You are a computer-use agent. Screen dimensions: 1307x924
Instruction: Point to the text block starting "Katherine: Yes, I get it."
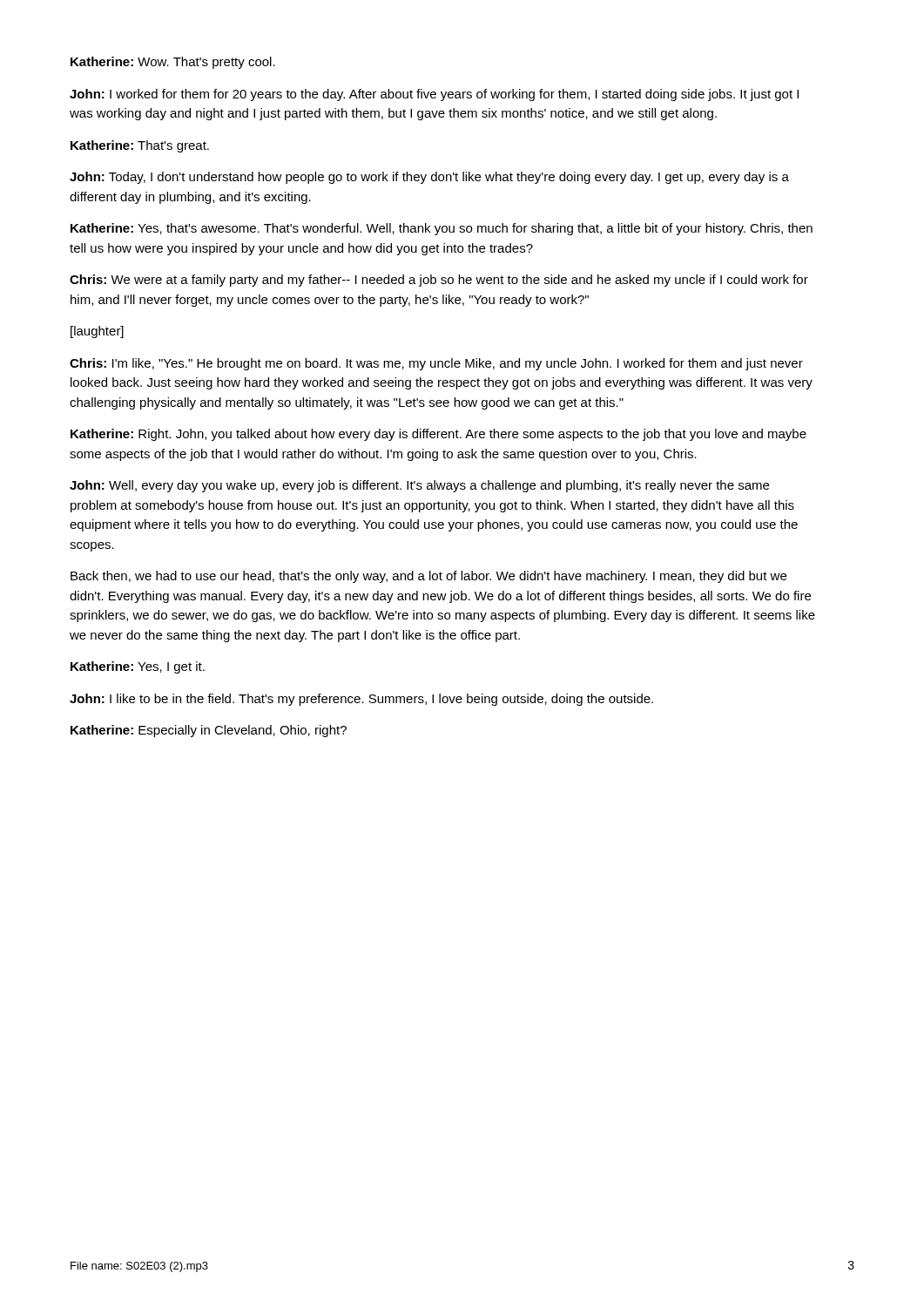138,667
